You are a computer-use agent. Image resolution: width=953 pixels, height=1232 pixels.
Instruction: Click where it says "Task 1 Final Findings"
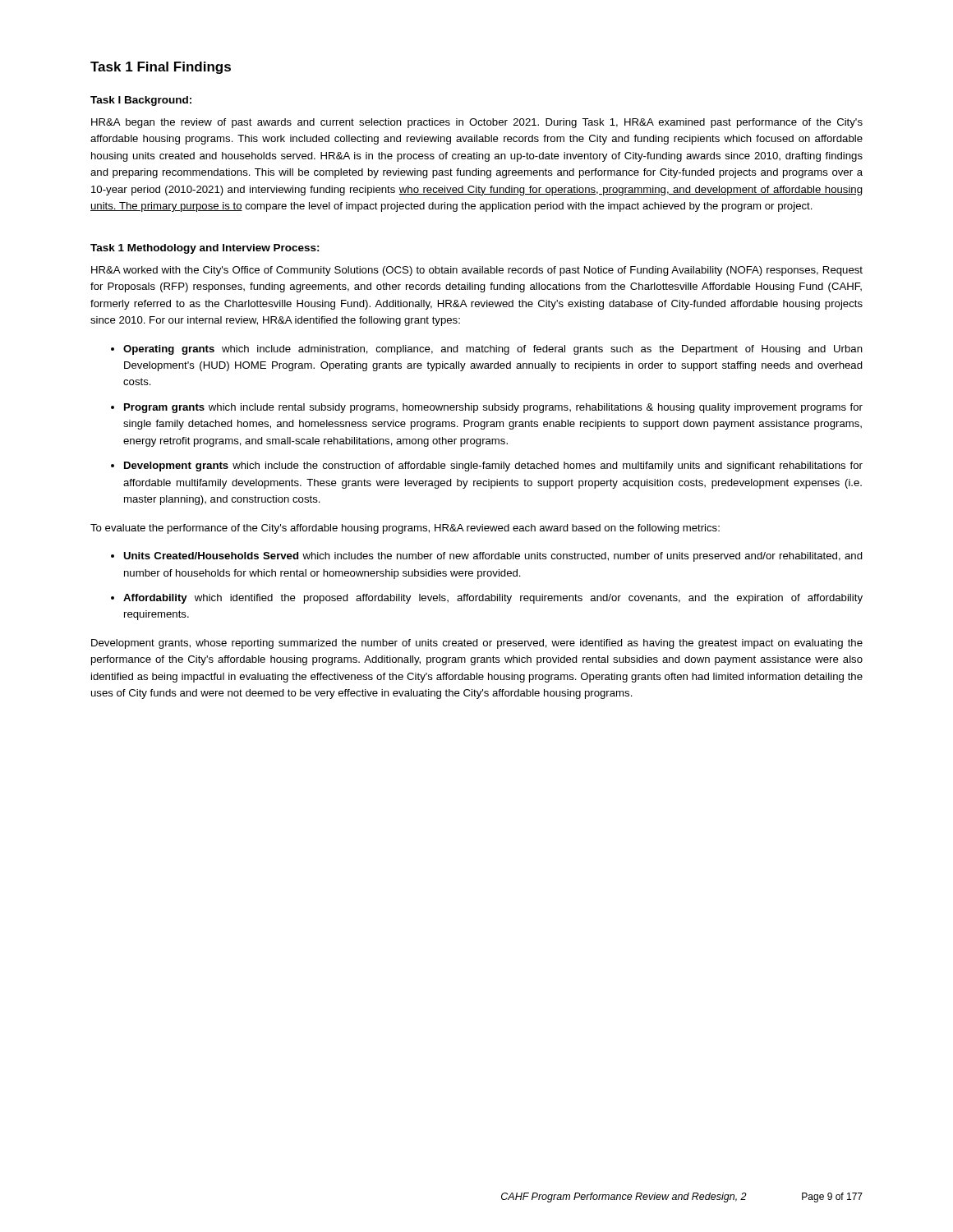coord(161,67)
